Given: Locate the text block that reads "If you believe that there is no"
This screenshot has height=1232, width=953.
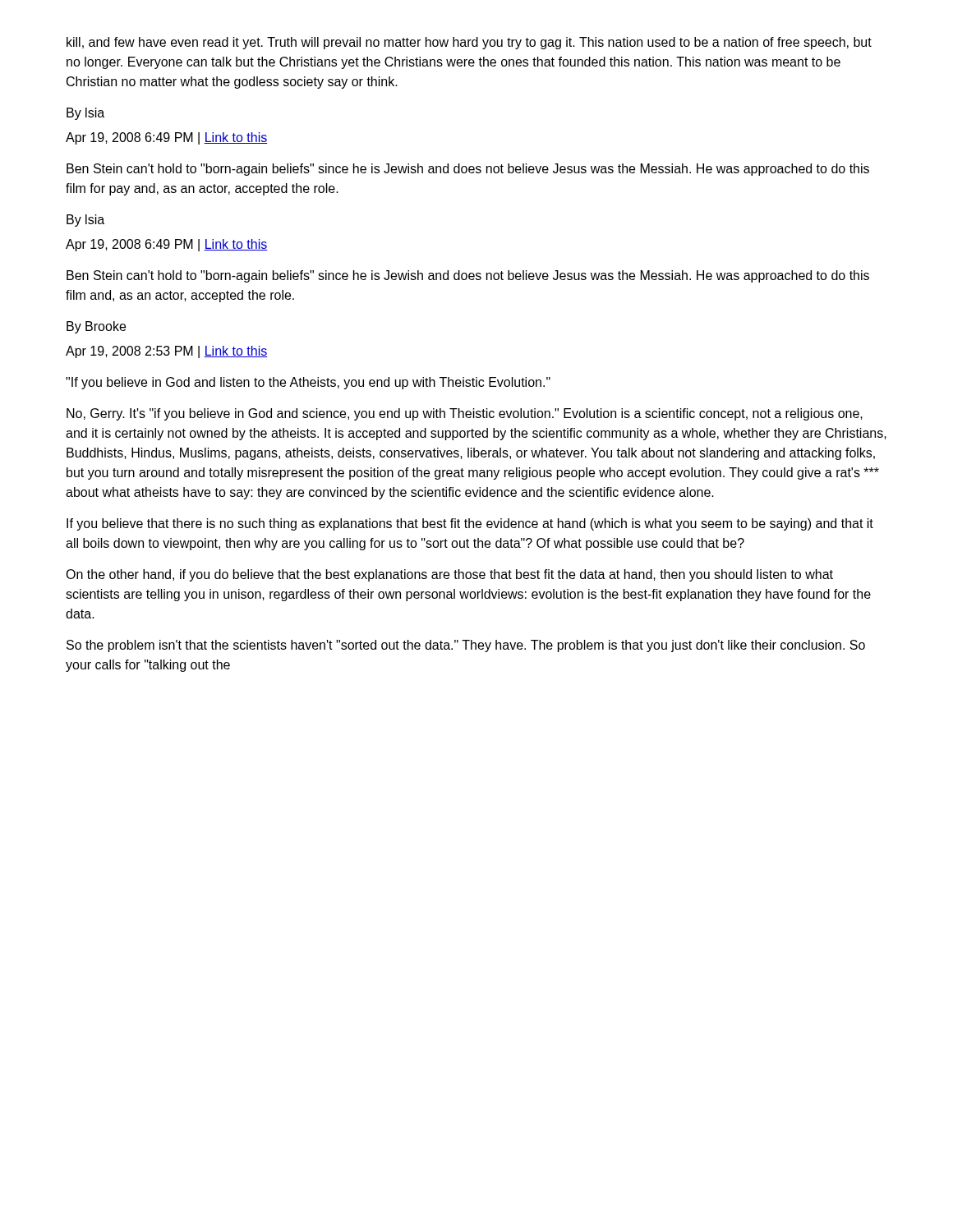Looking at the screenshot, I should pos(469,533).
